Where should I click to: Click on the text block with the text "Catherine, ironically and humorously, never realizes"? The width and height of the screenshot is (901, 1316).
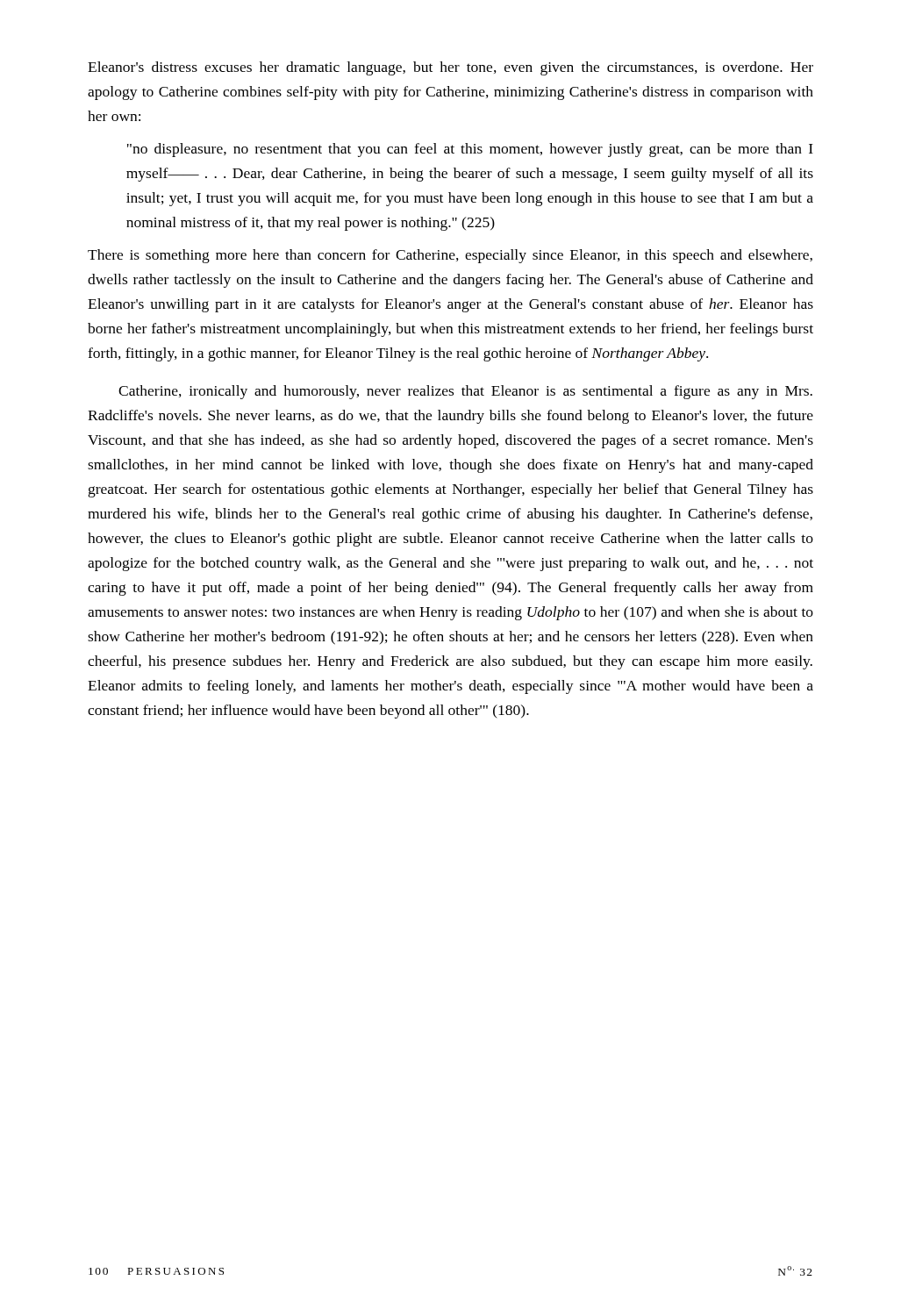pos(450,550)
